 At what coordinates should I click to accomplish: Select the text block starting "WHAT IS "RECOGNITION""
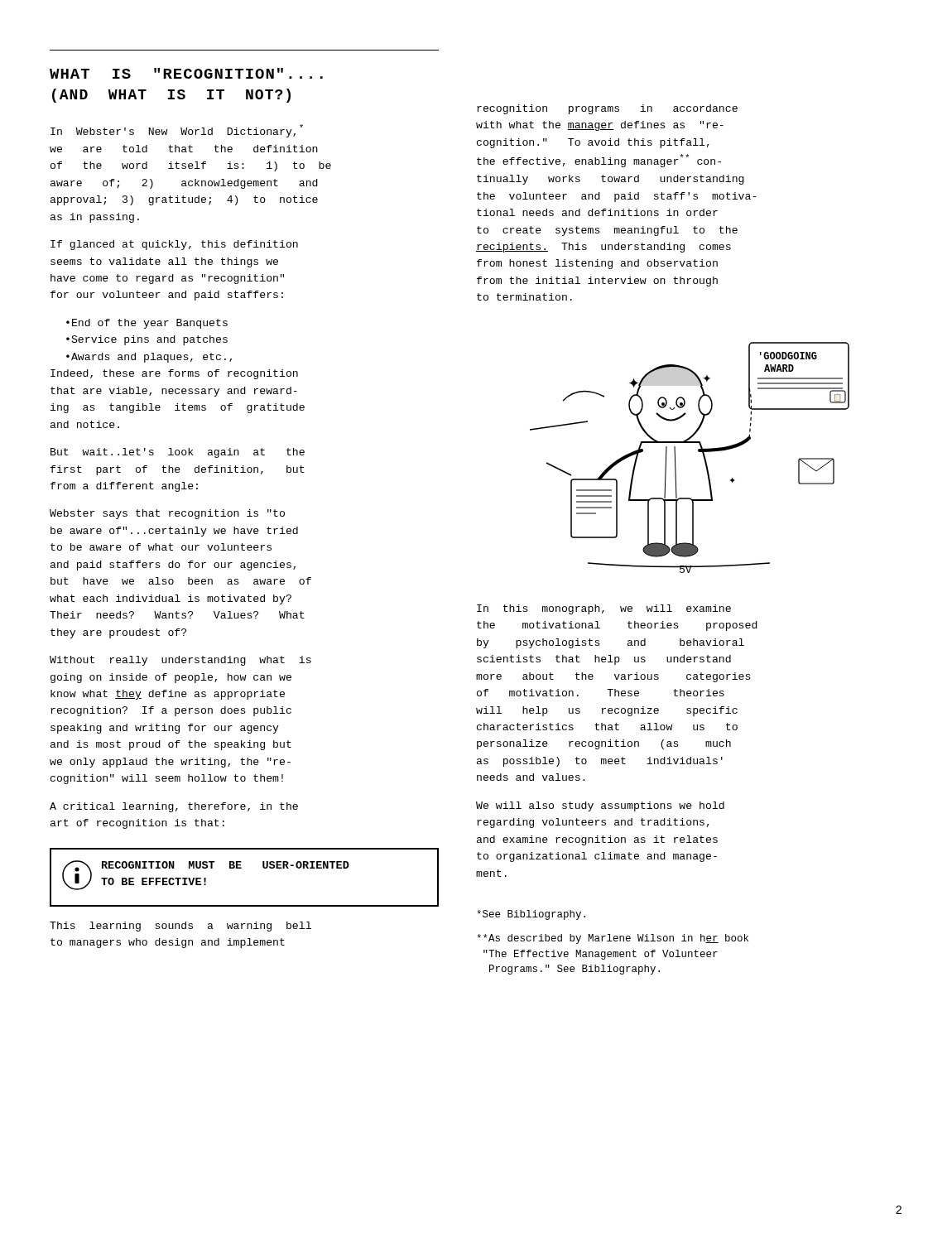(x=188, y=75)
